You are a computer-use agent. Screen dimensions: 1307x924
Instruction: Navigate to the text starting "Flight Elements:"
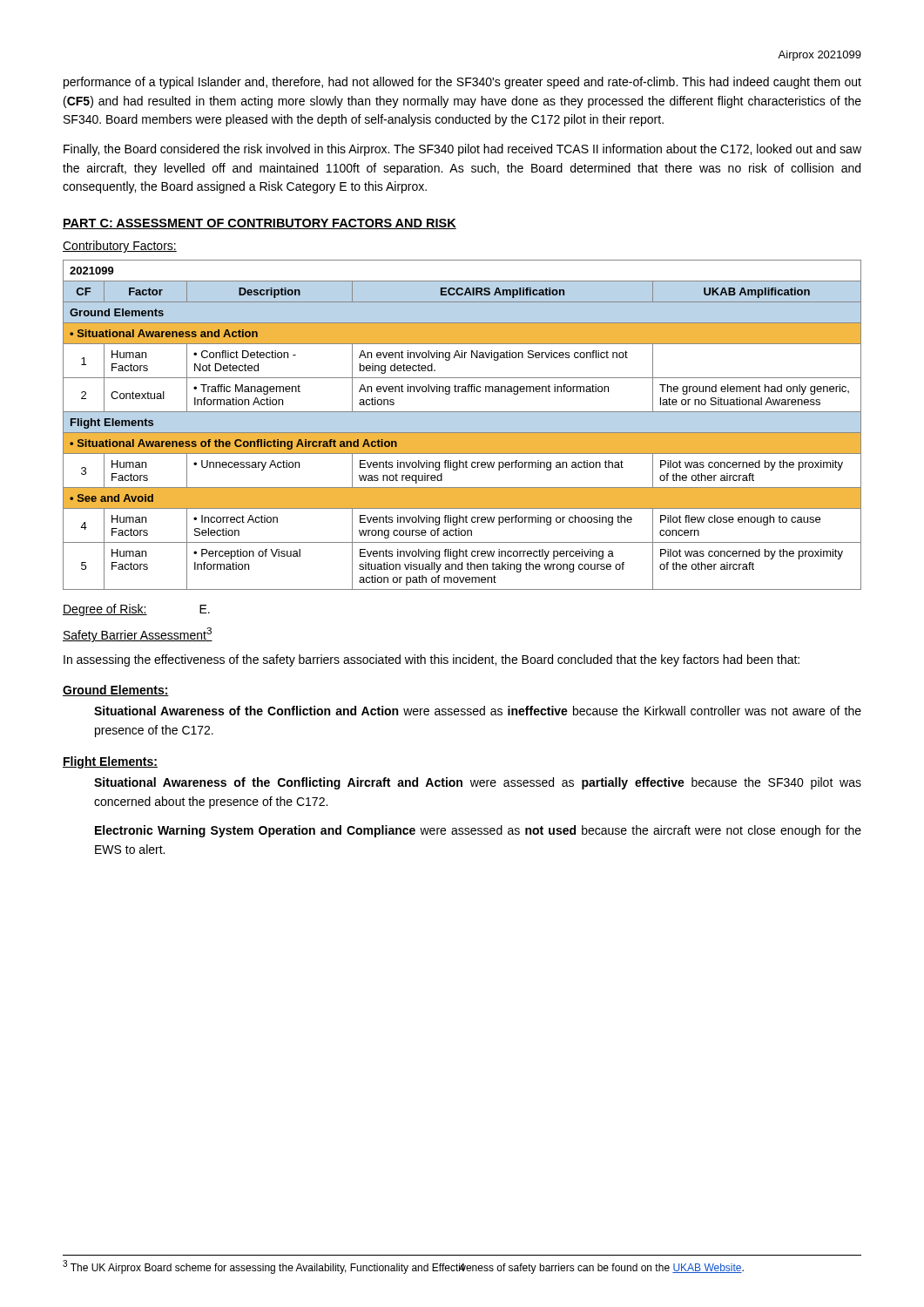point(110,761)
